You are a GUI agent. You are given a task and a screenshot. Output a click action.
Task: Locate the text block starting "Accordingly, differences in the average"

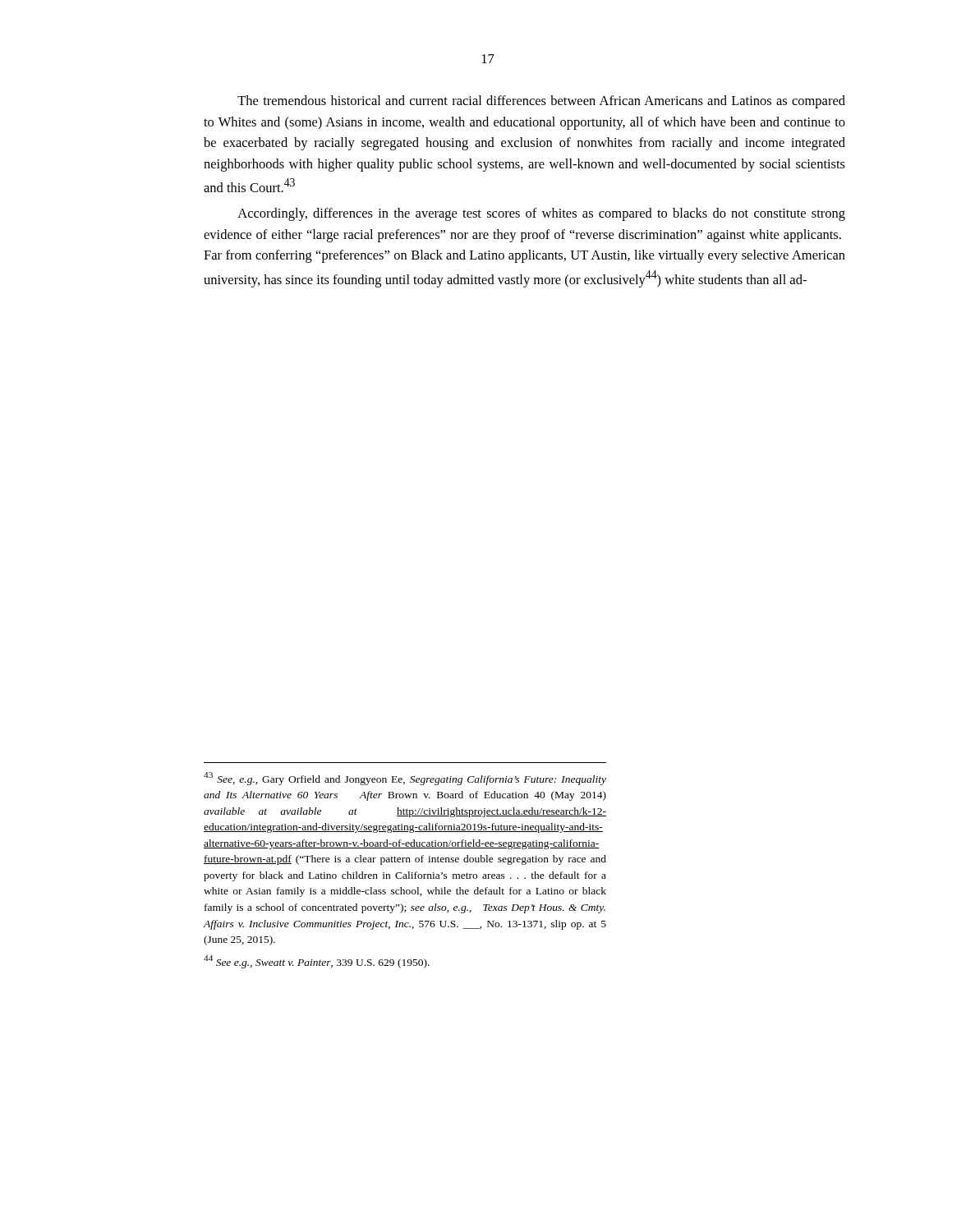pyautogui.click(x=524, y=246)
